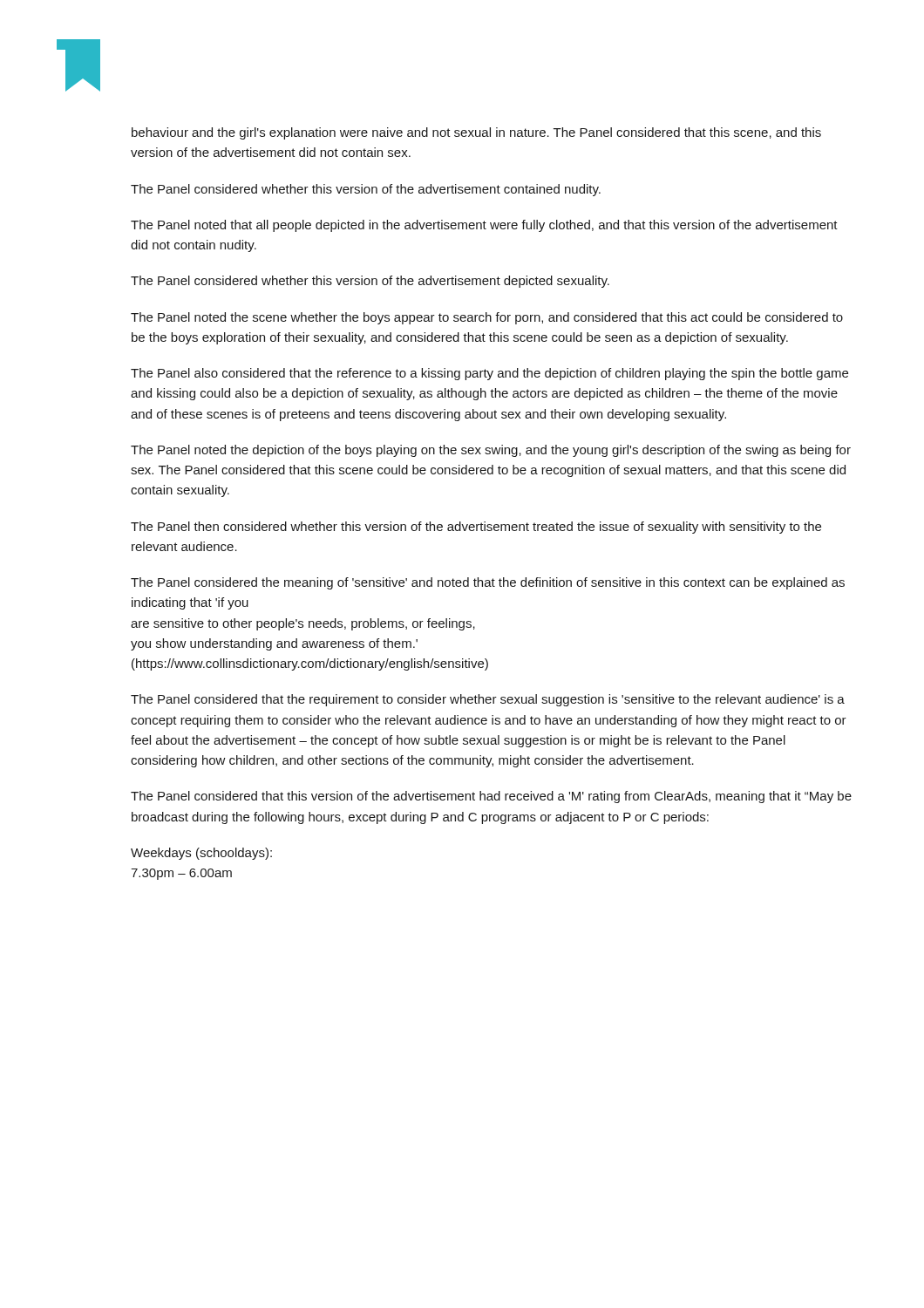
Task: Select the text that reads "Weekdays (schooldays): 7.30pm – 6.00am"
Action: pos(202,862)
